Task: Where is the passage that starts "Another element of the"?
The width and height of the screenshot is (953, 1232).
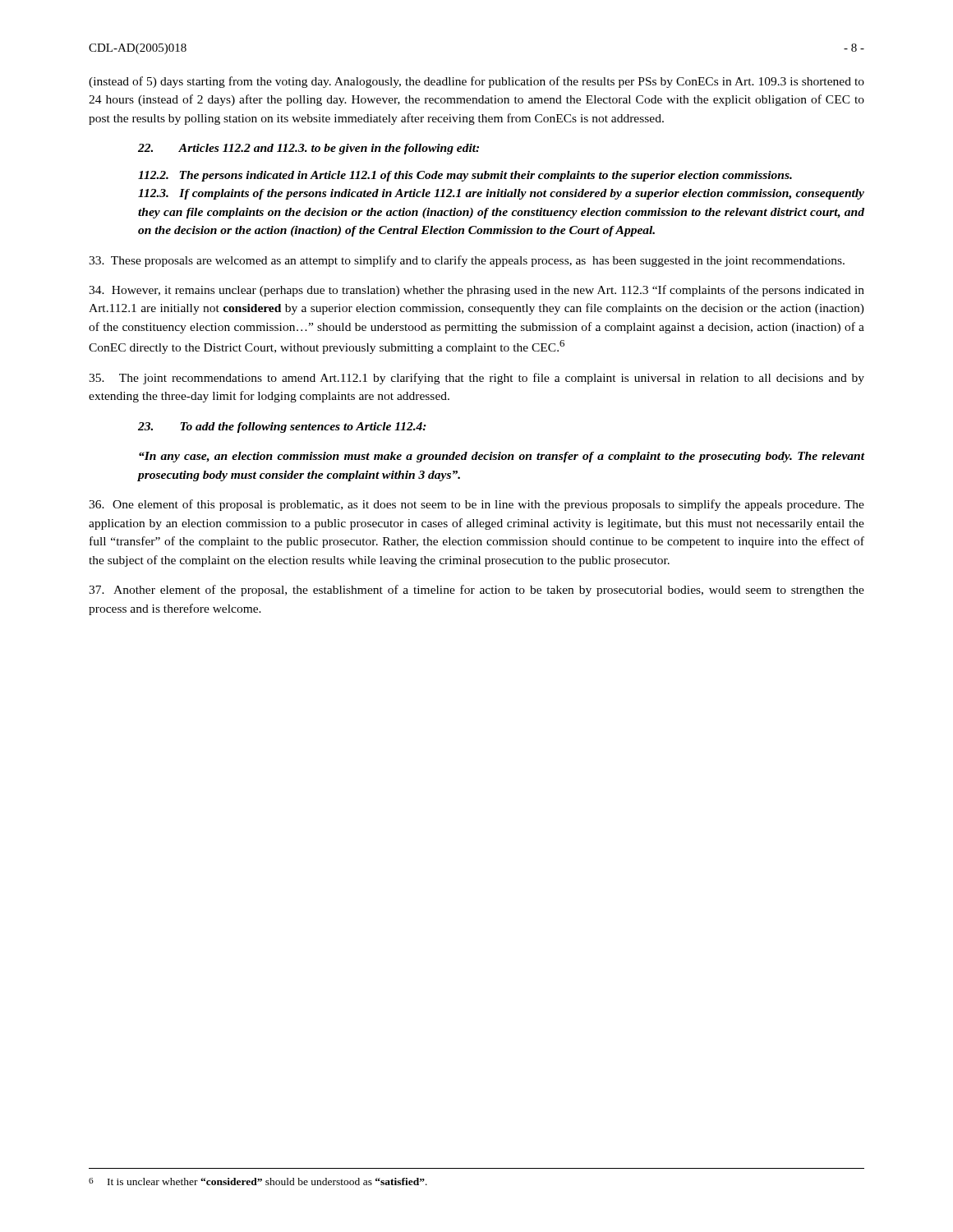Action: [476, 599]
